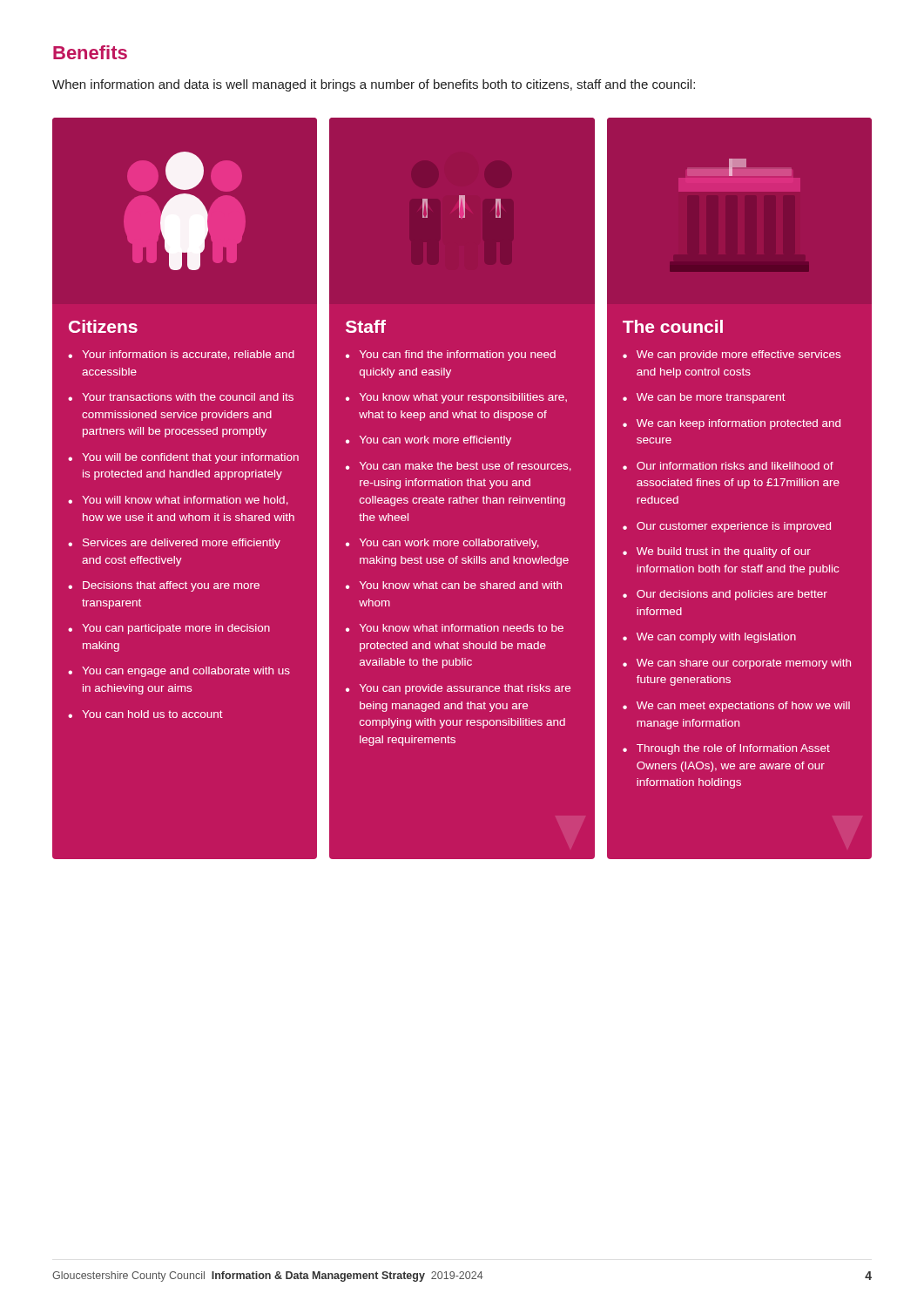This screenshot has height=1307, width=924.
Task: Locate the list item that says "We can comply with"
Action: pos(716,637)
